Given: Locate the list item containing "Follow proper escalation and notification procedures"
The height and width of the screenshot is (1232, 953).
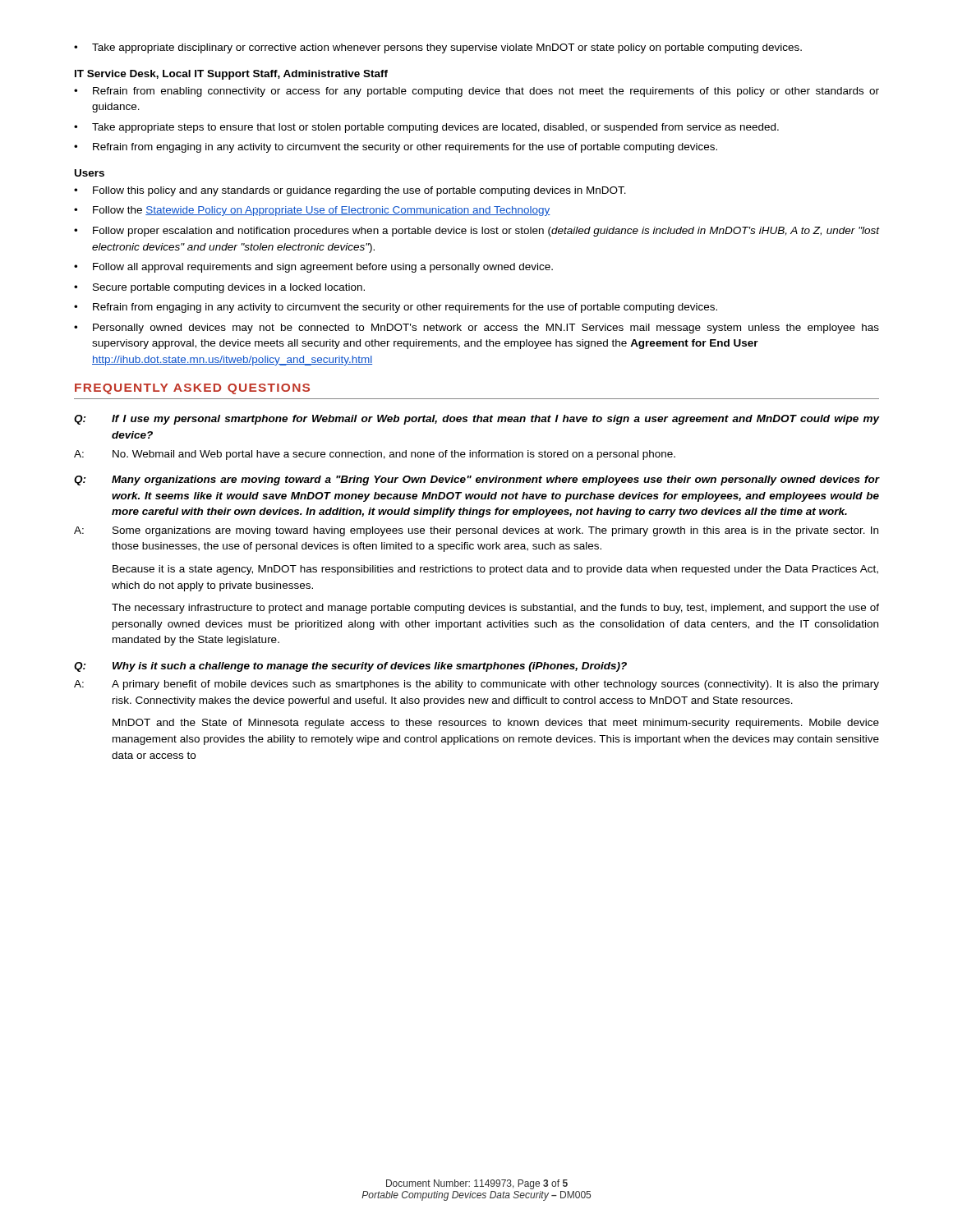Looking at the screenshot, I should click(x=476, y=239).
